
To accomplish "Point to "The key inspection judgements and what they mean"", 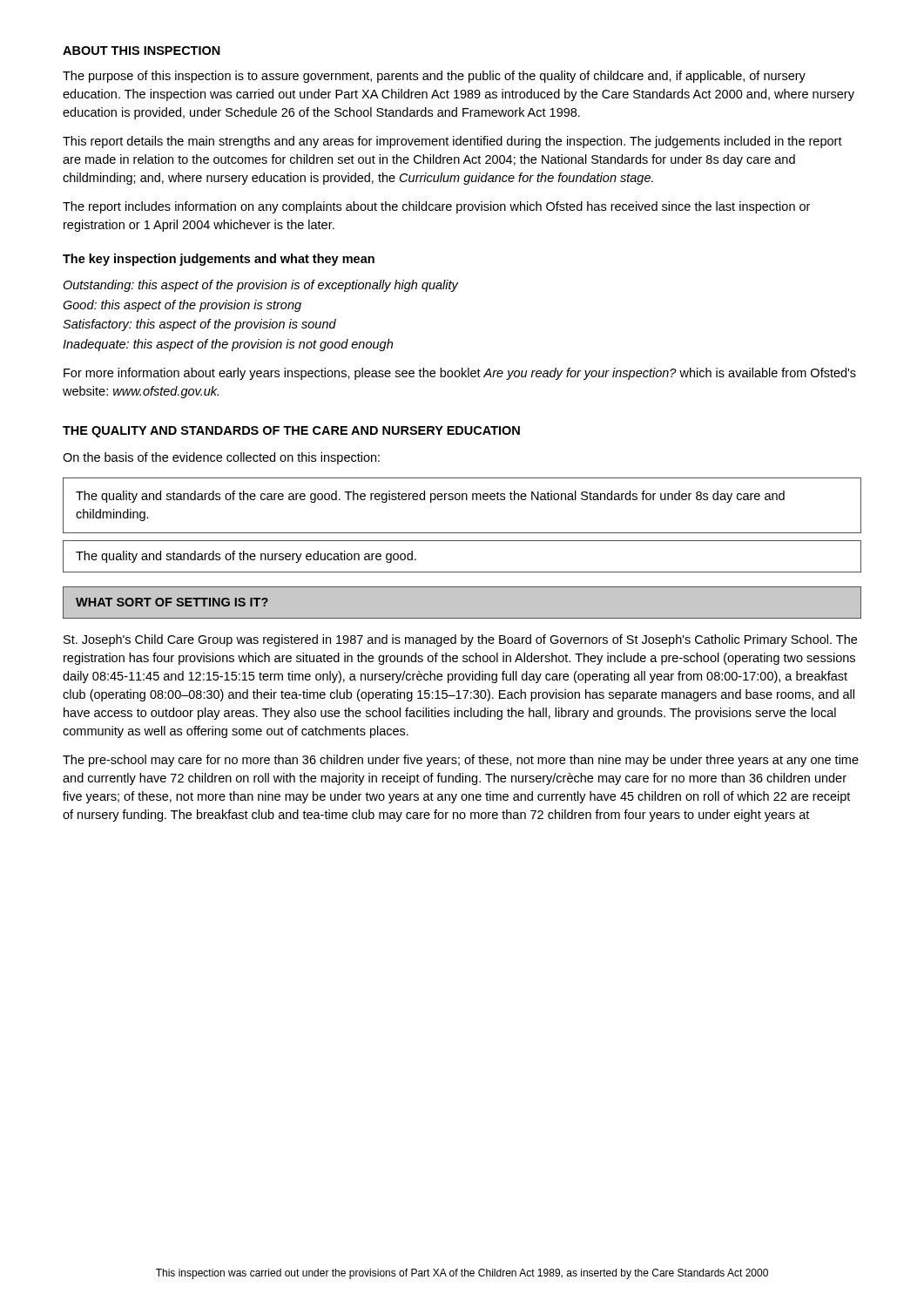I will point(219,259).
